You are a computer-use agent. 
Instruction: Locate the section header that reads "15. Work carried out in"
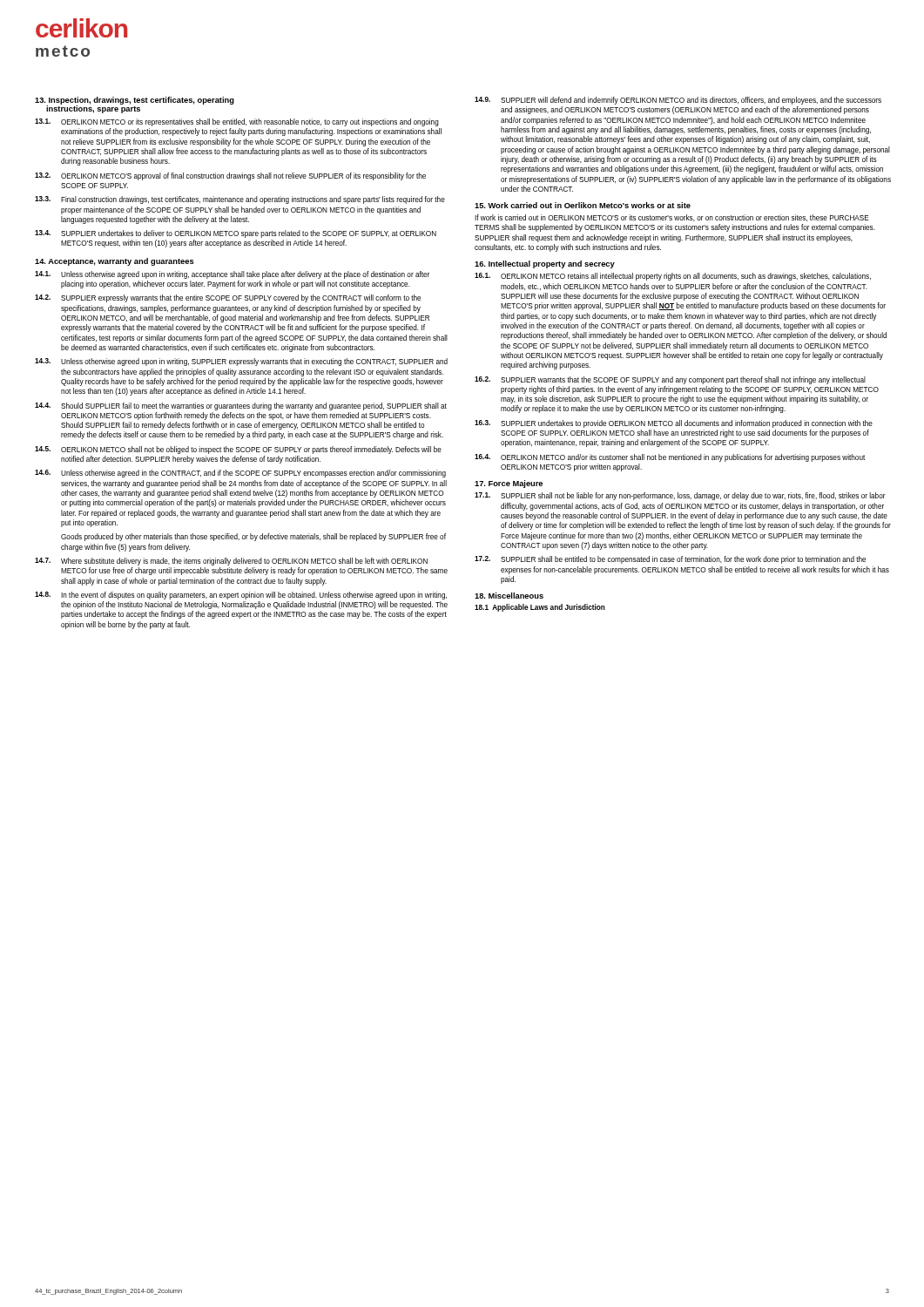583,206
